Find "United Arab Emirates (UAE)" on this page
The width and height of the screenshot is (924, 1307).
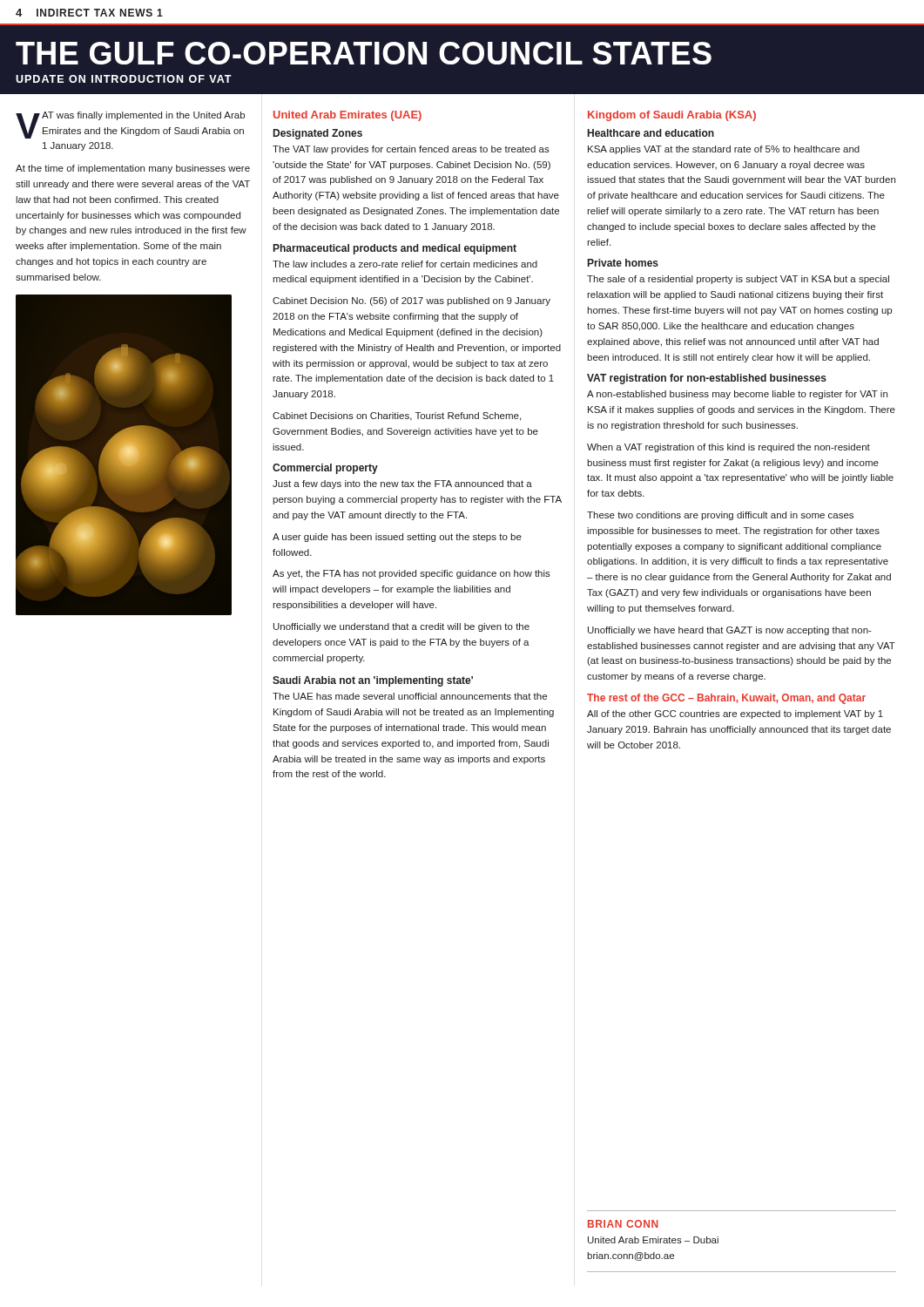[347, 114]
